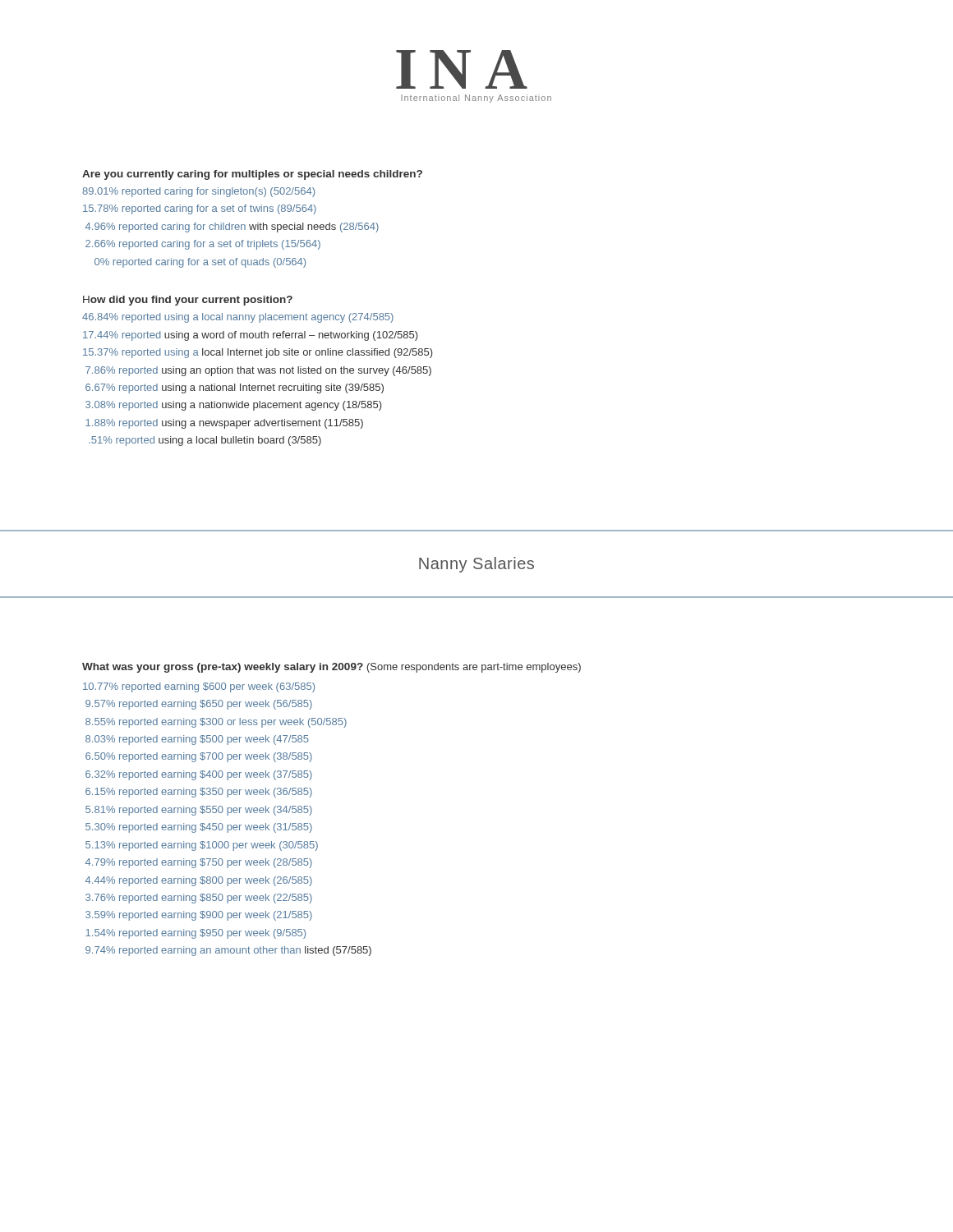Locate the element starting "15.37% reported using a"

(258, 352)
